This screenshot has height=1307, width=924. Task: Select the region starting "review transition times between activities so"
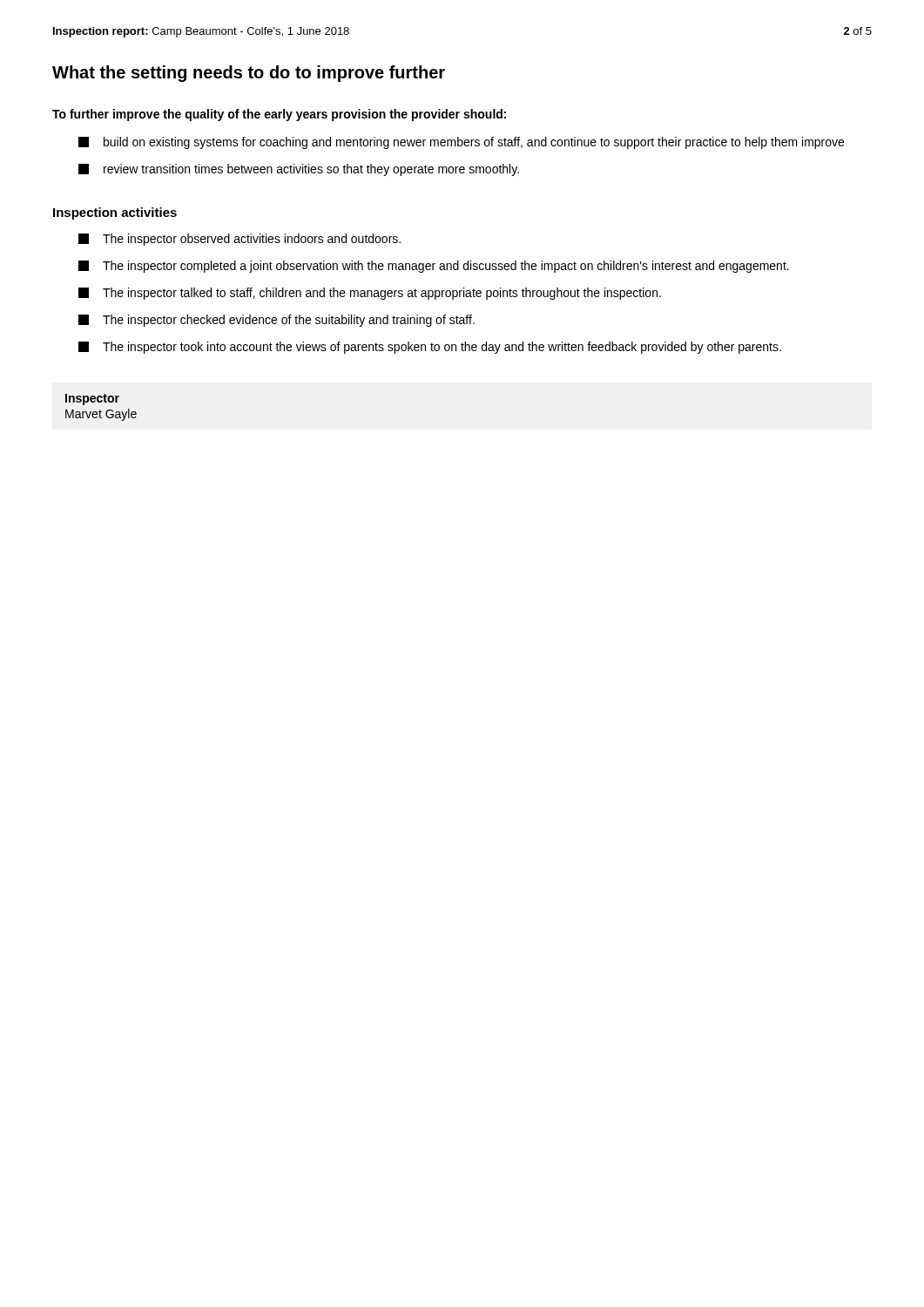pyautogui.click(x=311, y=169)
